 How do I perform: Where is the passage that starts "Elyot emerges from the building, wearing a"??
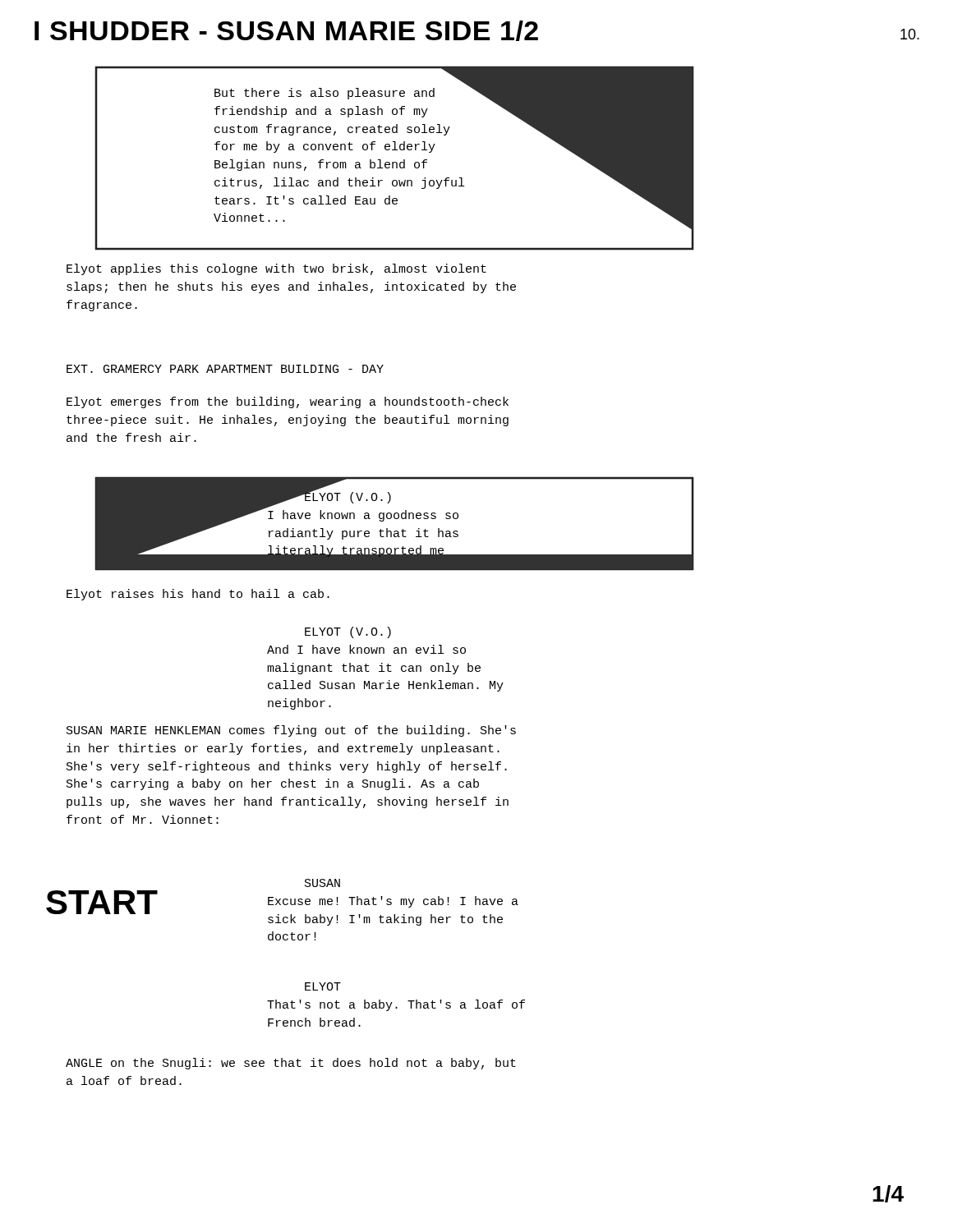(x=444, y=421)
